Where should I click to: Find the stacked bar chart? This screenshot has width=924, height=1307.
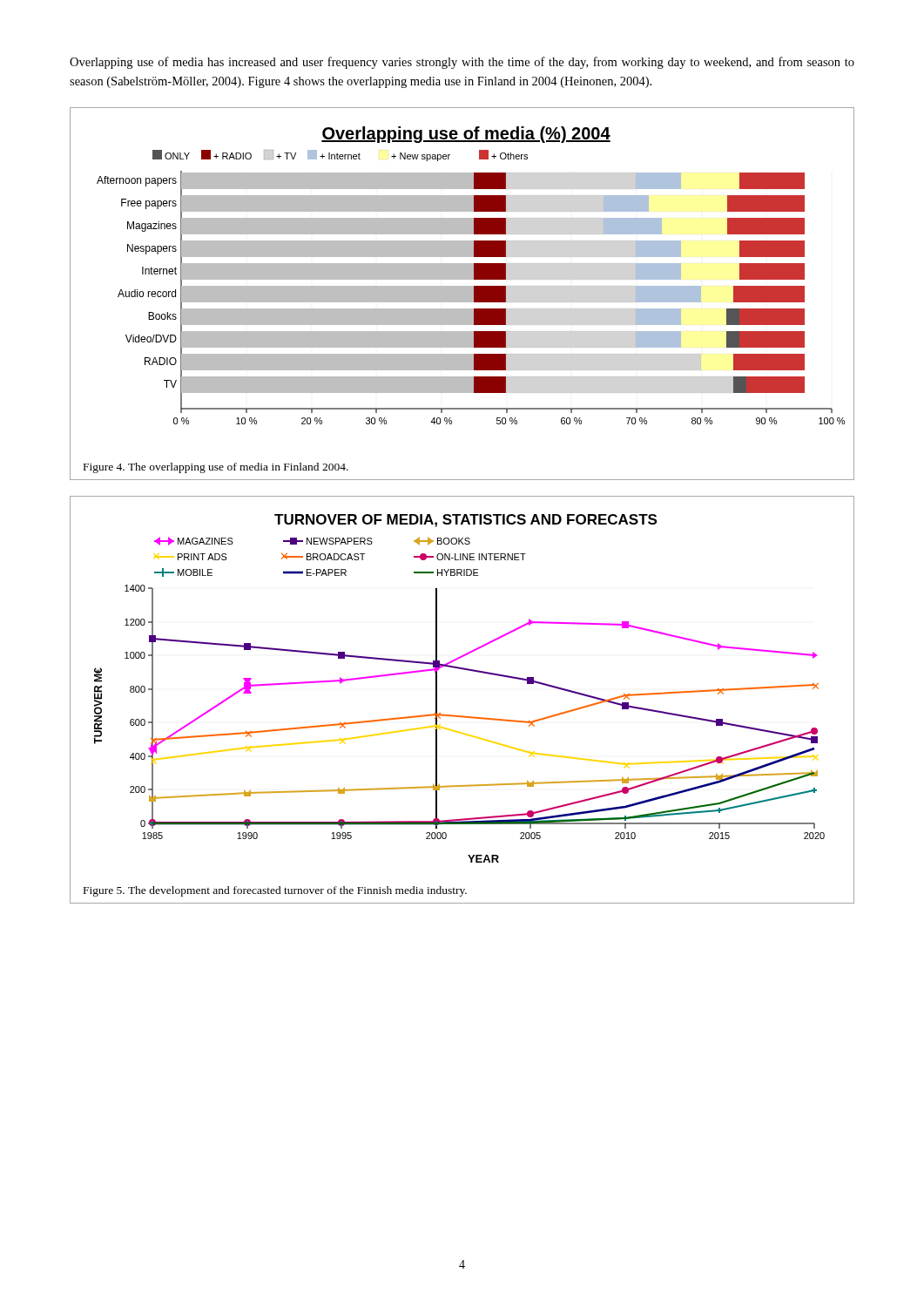462,287
